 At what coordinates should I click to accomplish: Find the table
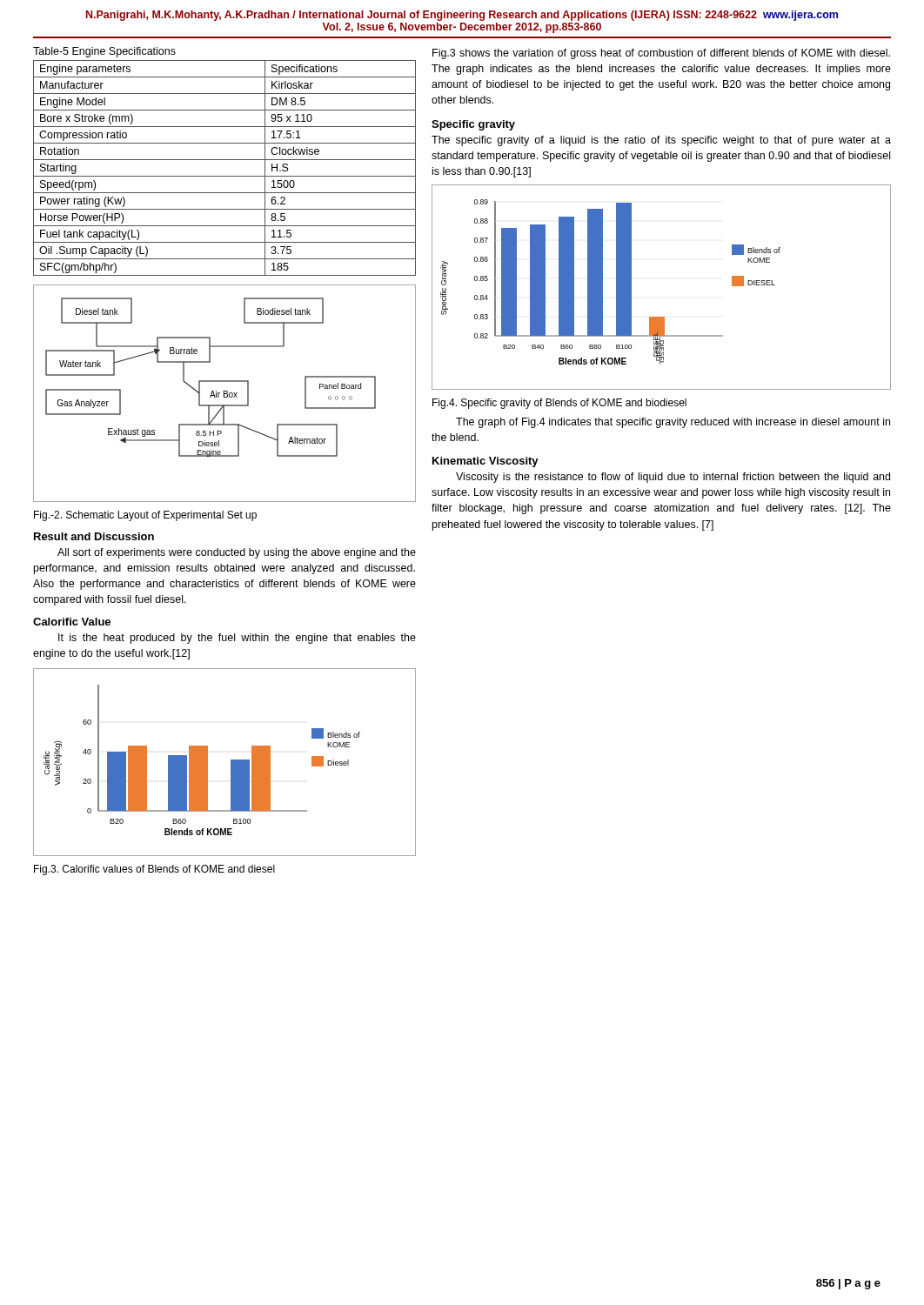[224, 168]
